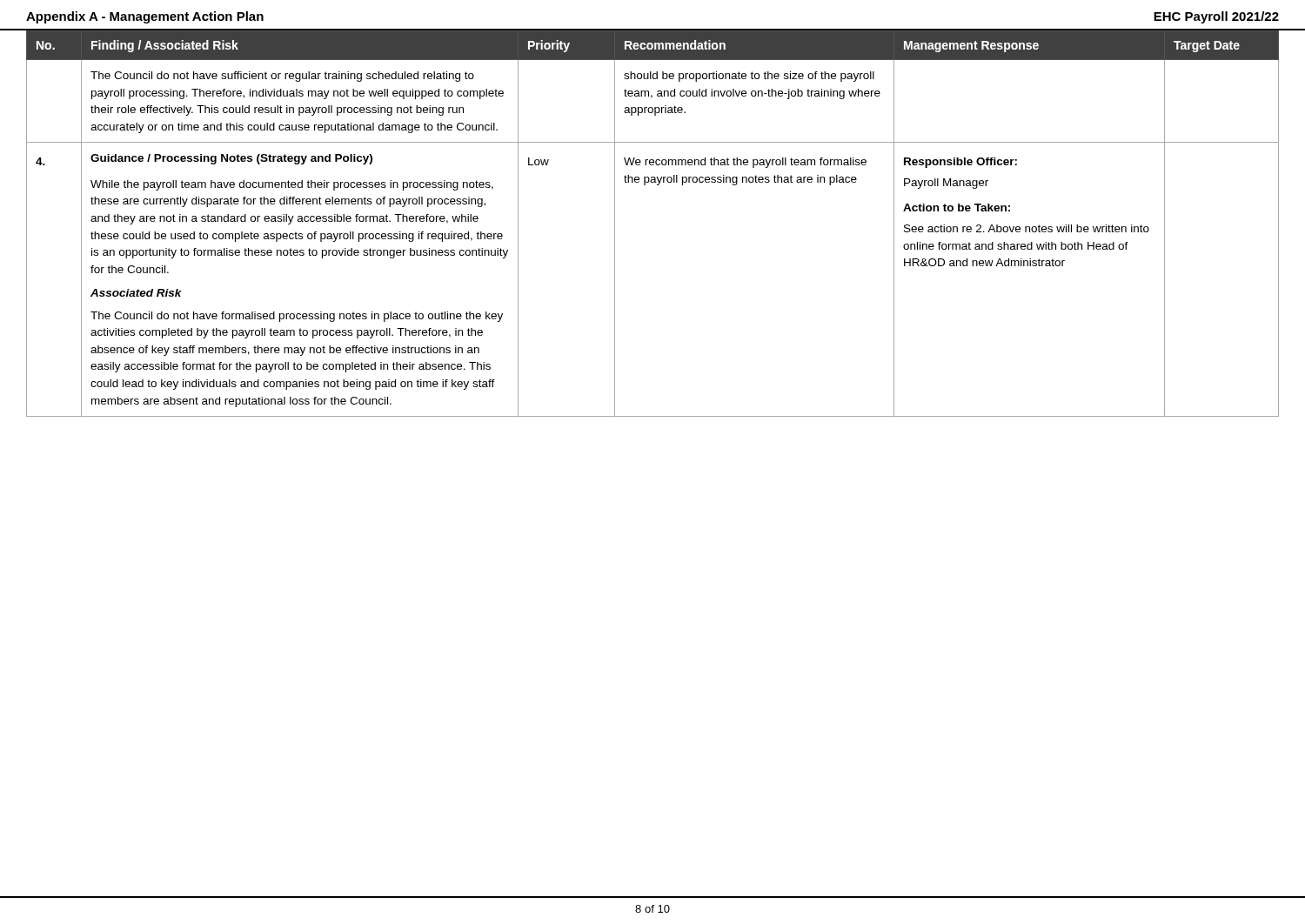Find the table that mentions "Guidance / Processing Notes"
The image size is (1305, 924).
pos(652,228)
